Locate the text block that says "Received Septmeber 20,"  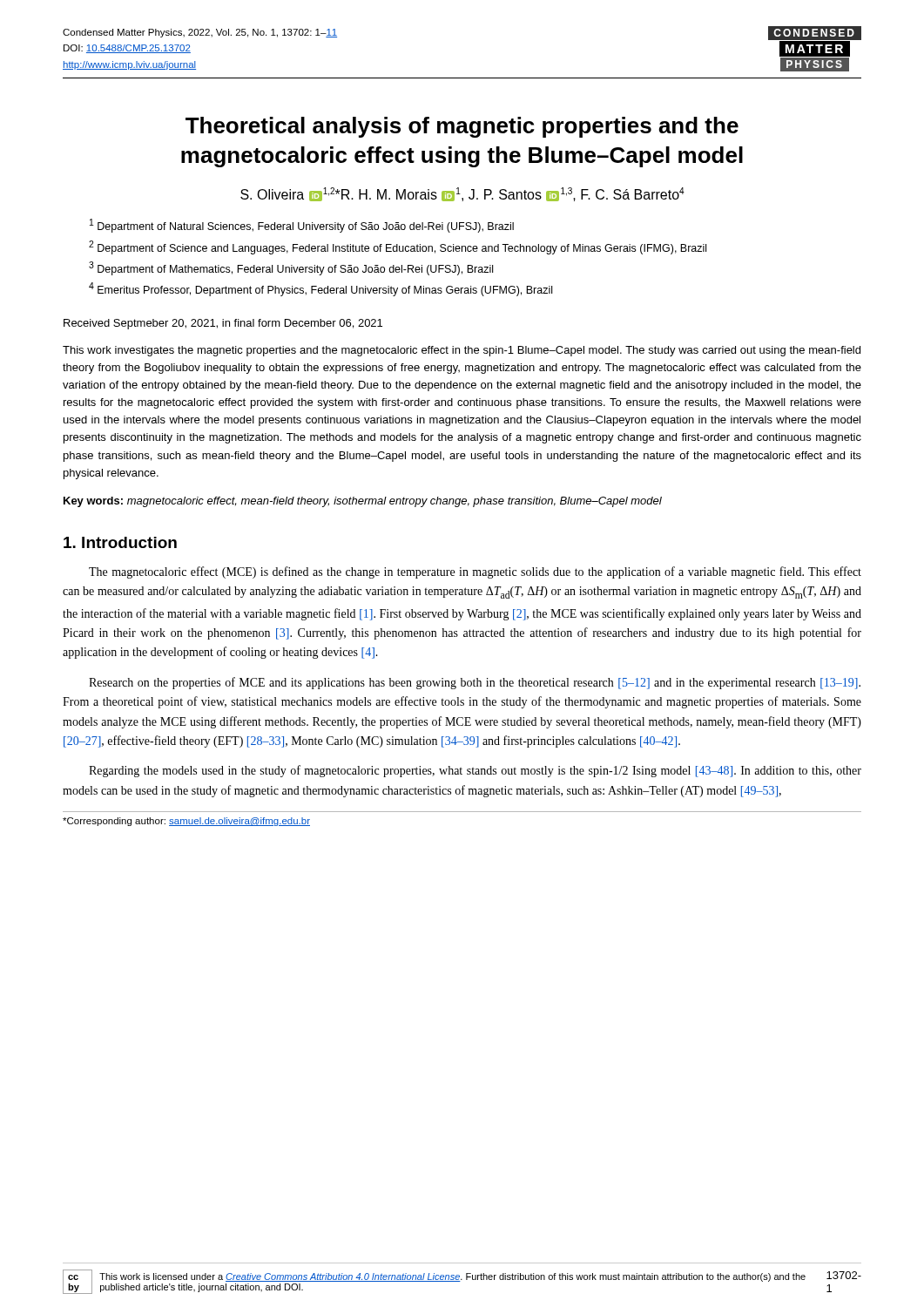[223, 323]
